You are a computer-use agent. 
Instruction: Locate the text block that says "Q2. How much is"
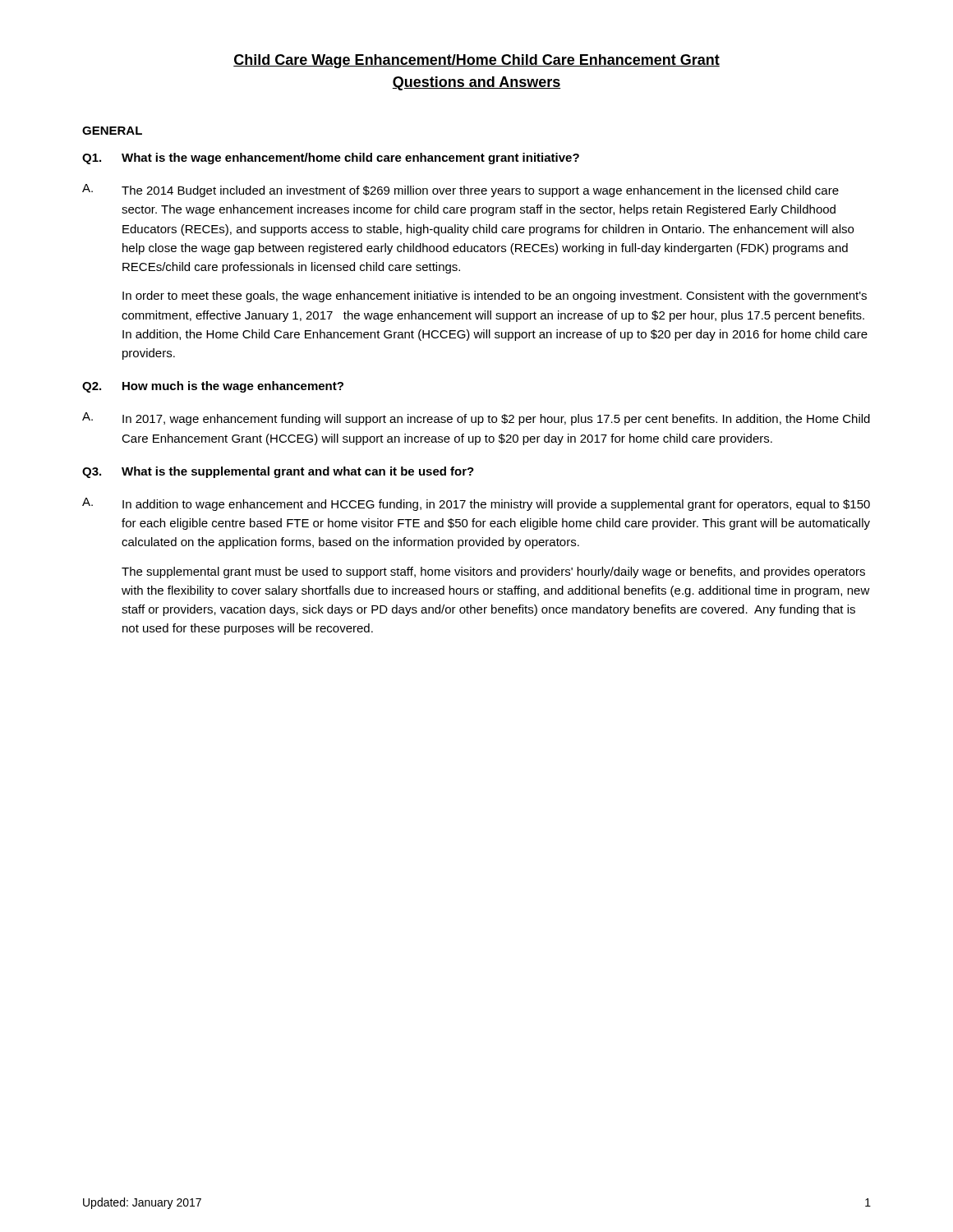click(x=213, y=387)
